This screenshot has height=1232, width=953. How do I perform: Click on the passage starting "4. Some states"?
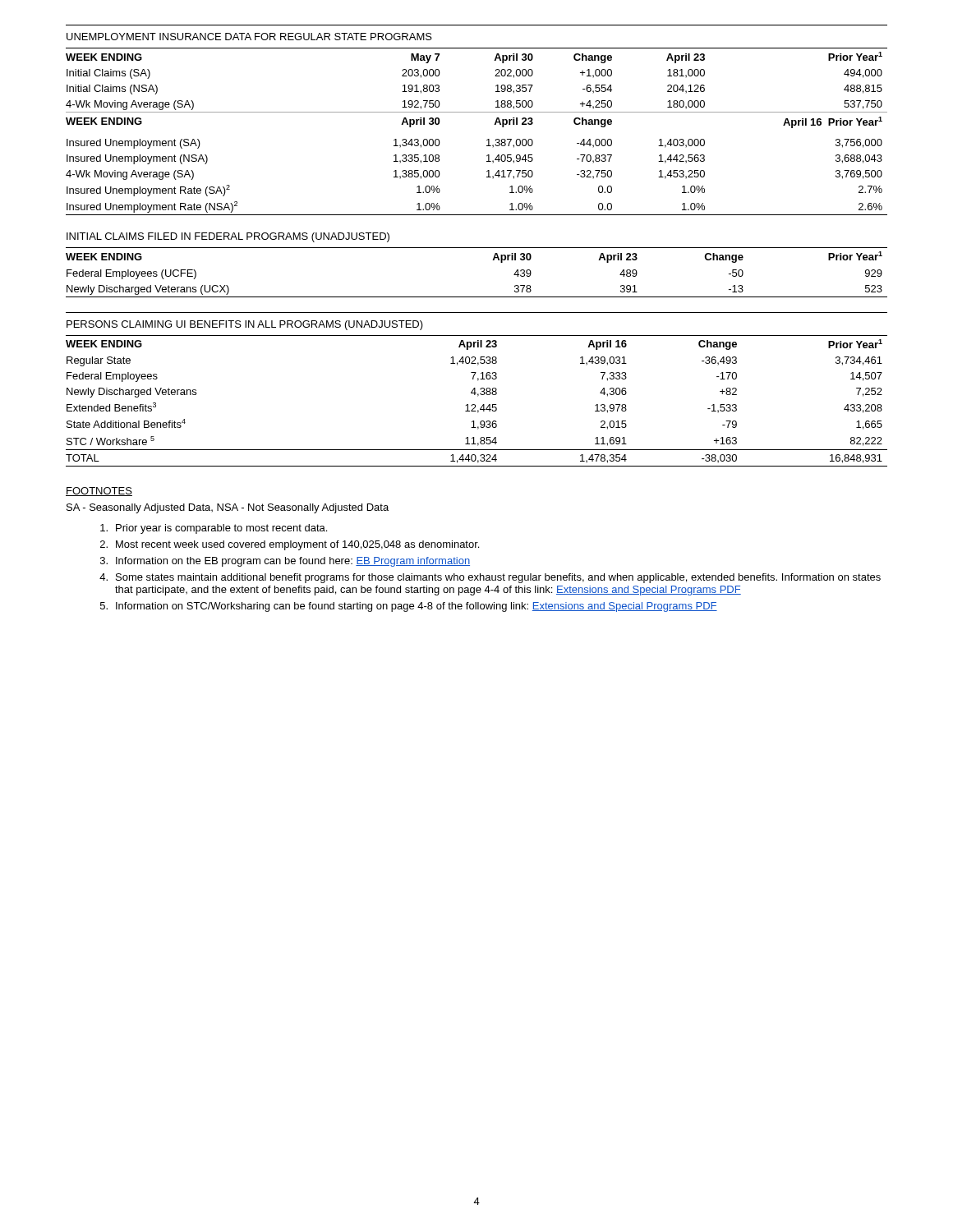point(489,583)
